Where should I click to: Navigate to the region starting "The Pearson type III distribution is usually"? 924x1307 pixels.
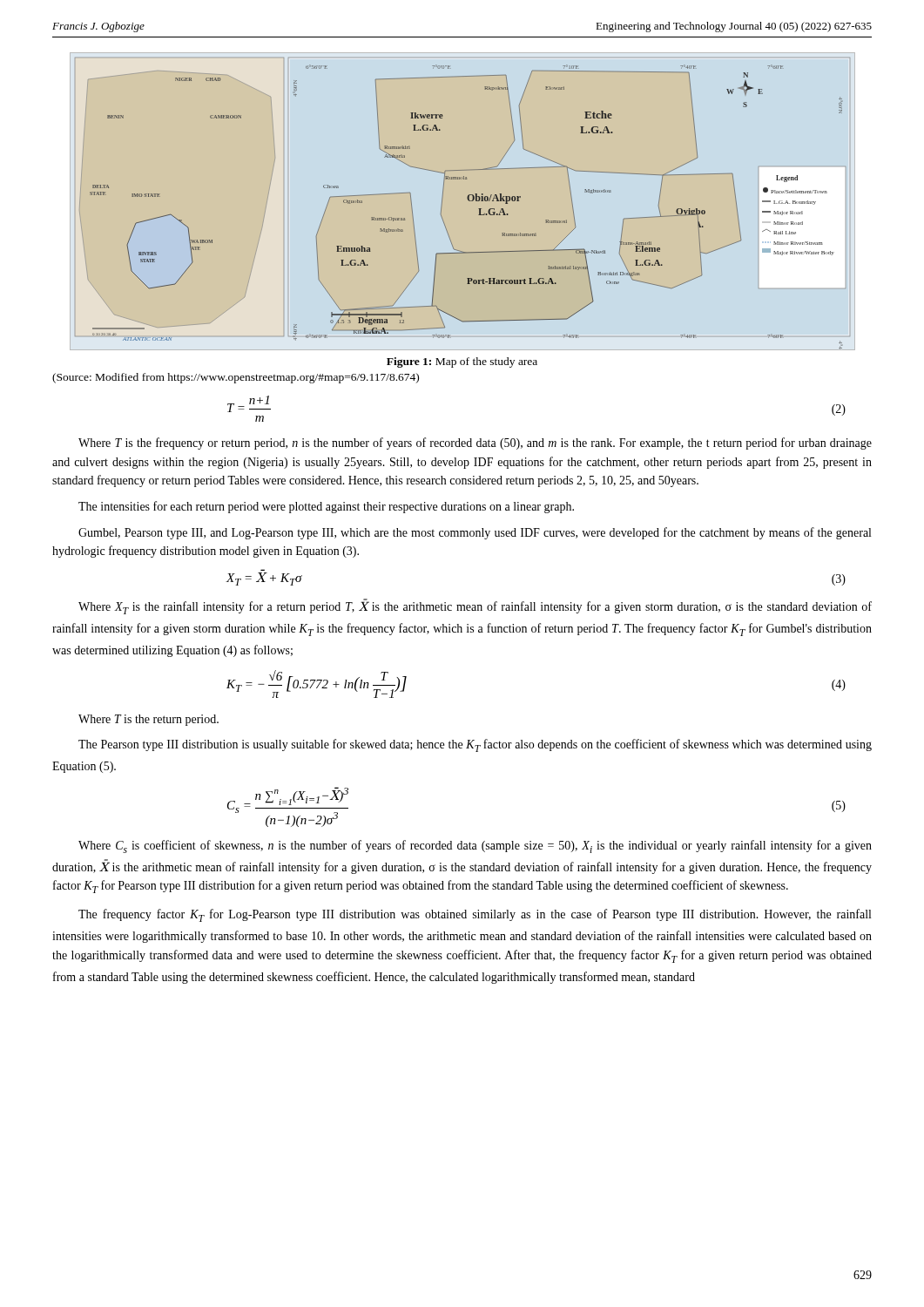click(x=462, y=756)
